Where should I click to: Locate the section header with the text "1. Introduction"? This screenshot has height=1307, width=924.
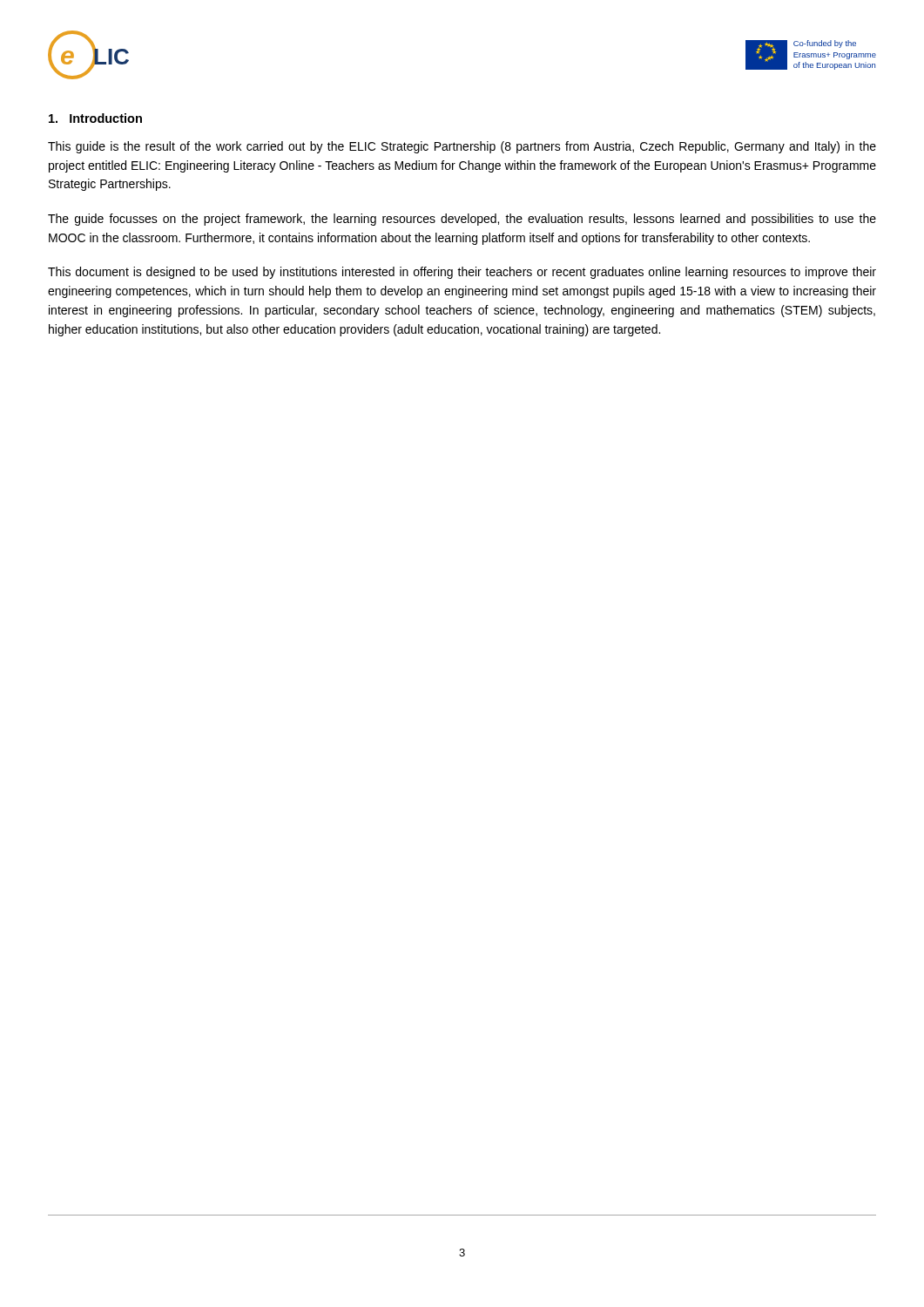95,118
